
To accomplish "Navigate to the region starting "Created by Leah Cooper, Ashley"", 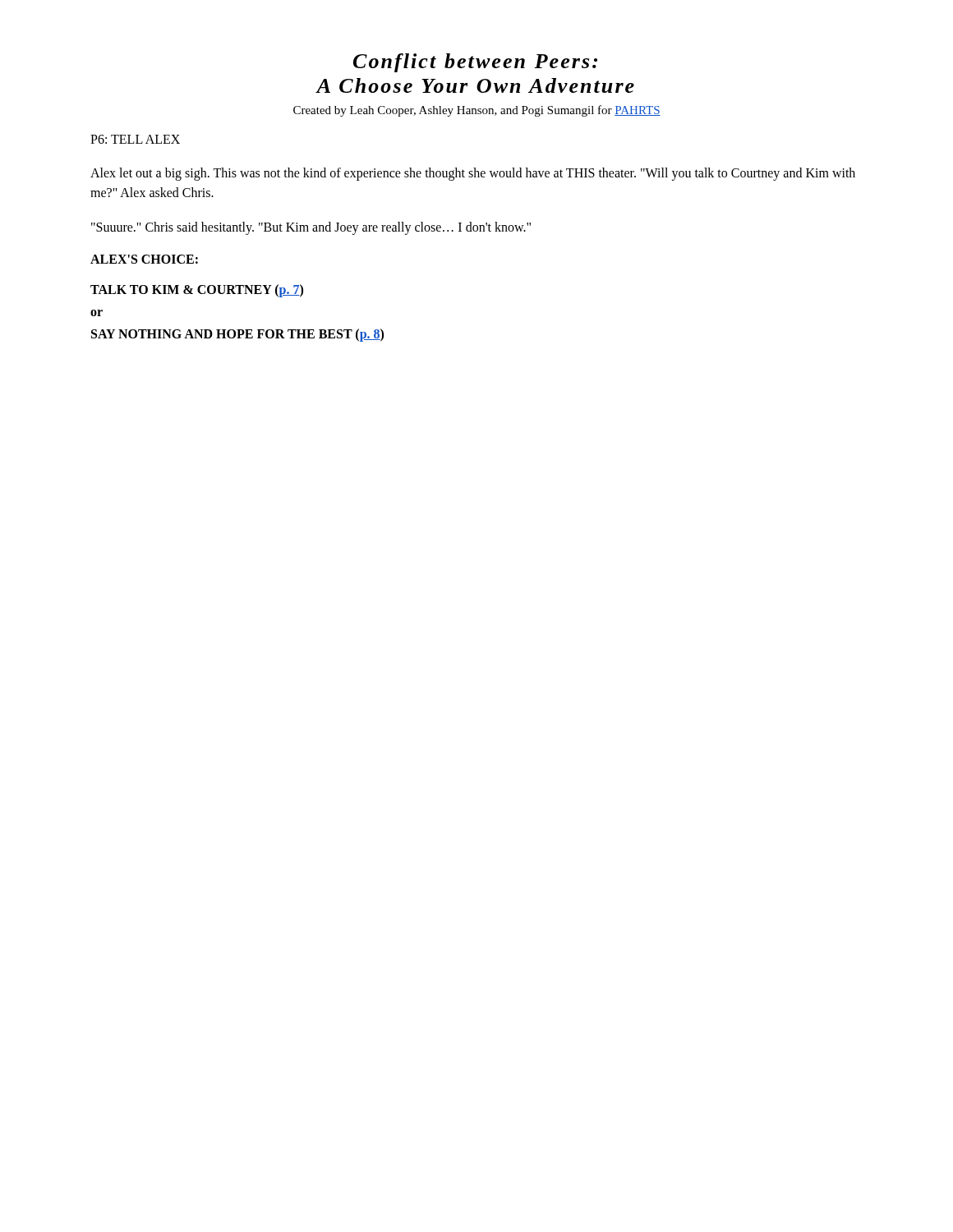I will coord(476,110).
